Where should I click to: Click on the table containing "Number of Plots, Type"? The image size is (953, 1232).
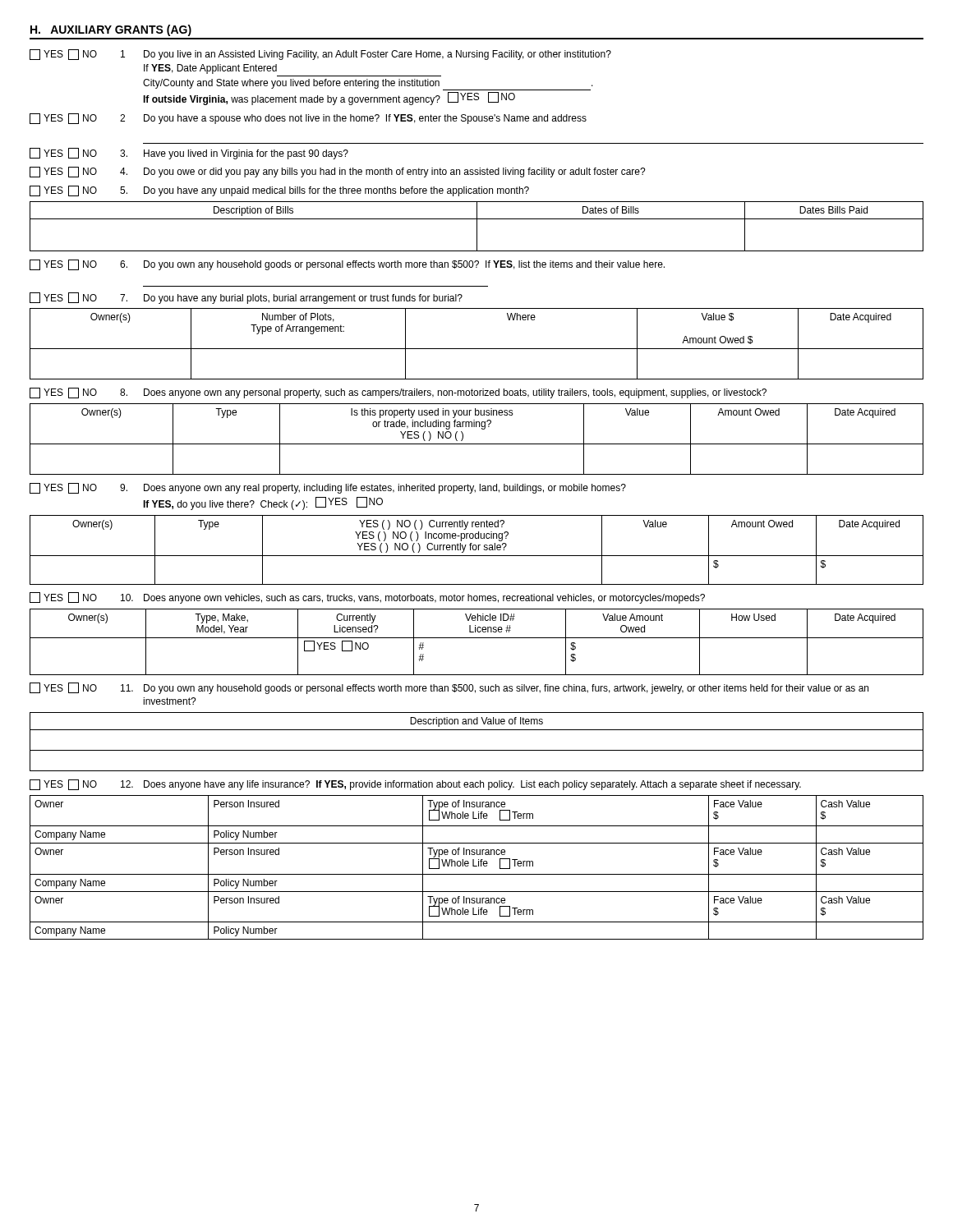(x=476, y=344)
